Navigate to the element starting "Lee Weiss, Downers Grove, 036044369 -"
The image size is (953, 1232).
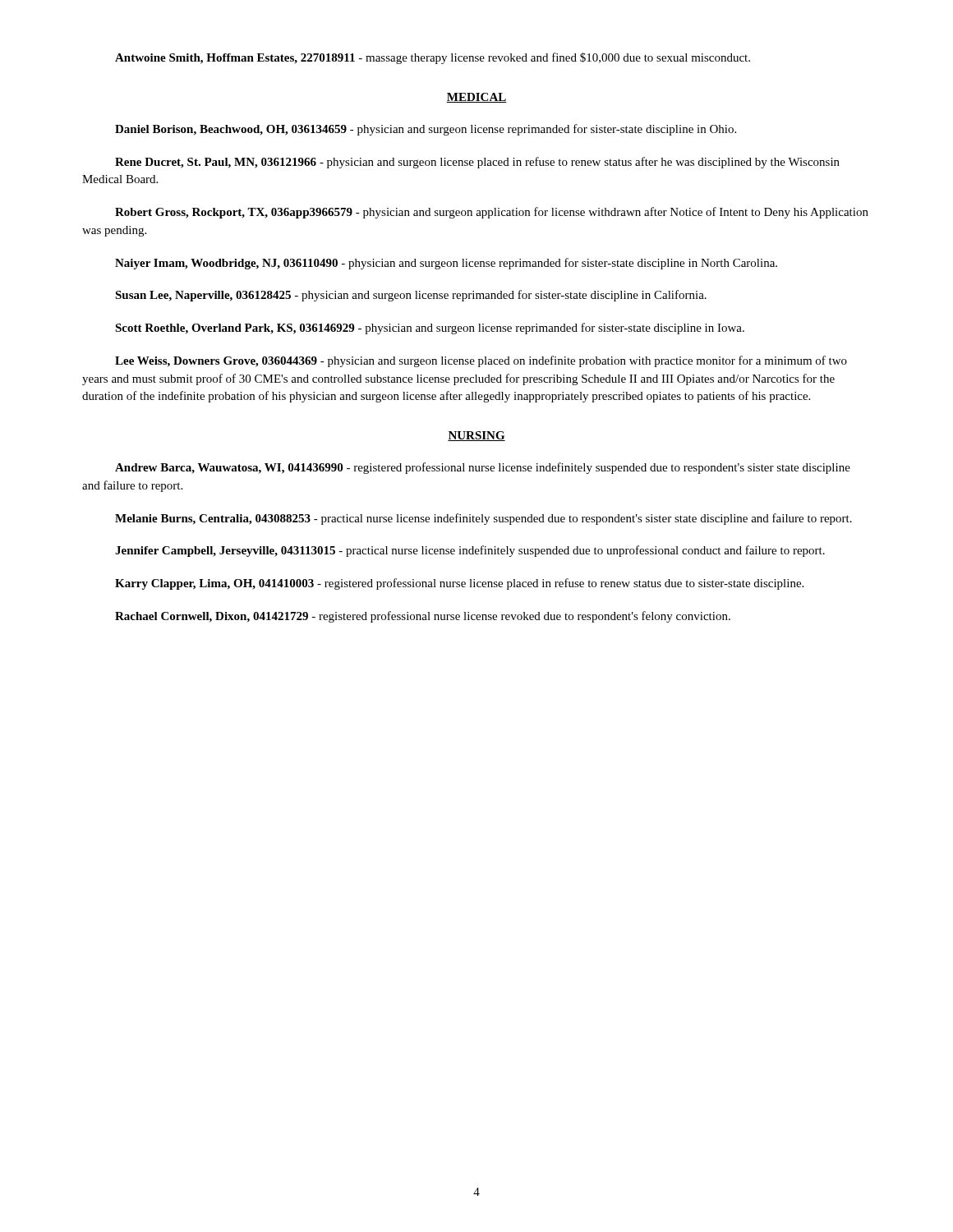[x=465, y=378]
